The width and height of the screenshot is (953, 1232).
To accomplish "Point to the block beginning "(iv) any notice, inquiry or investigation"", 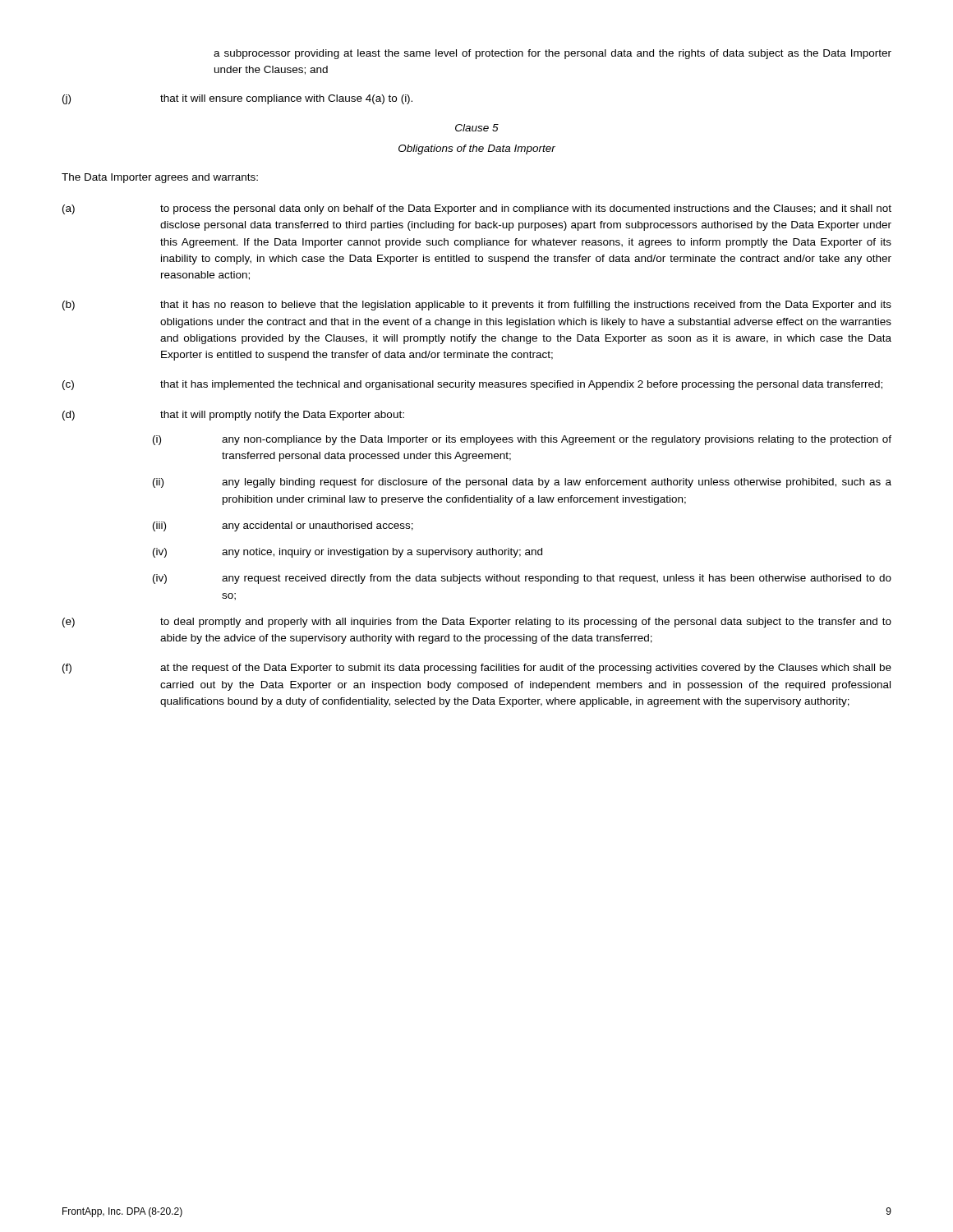I will pos(522,552).
